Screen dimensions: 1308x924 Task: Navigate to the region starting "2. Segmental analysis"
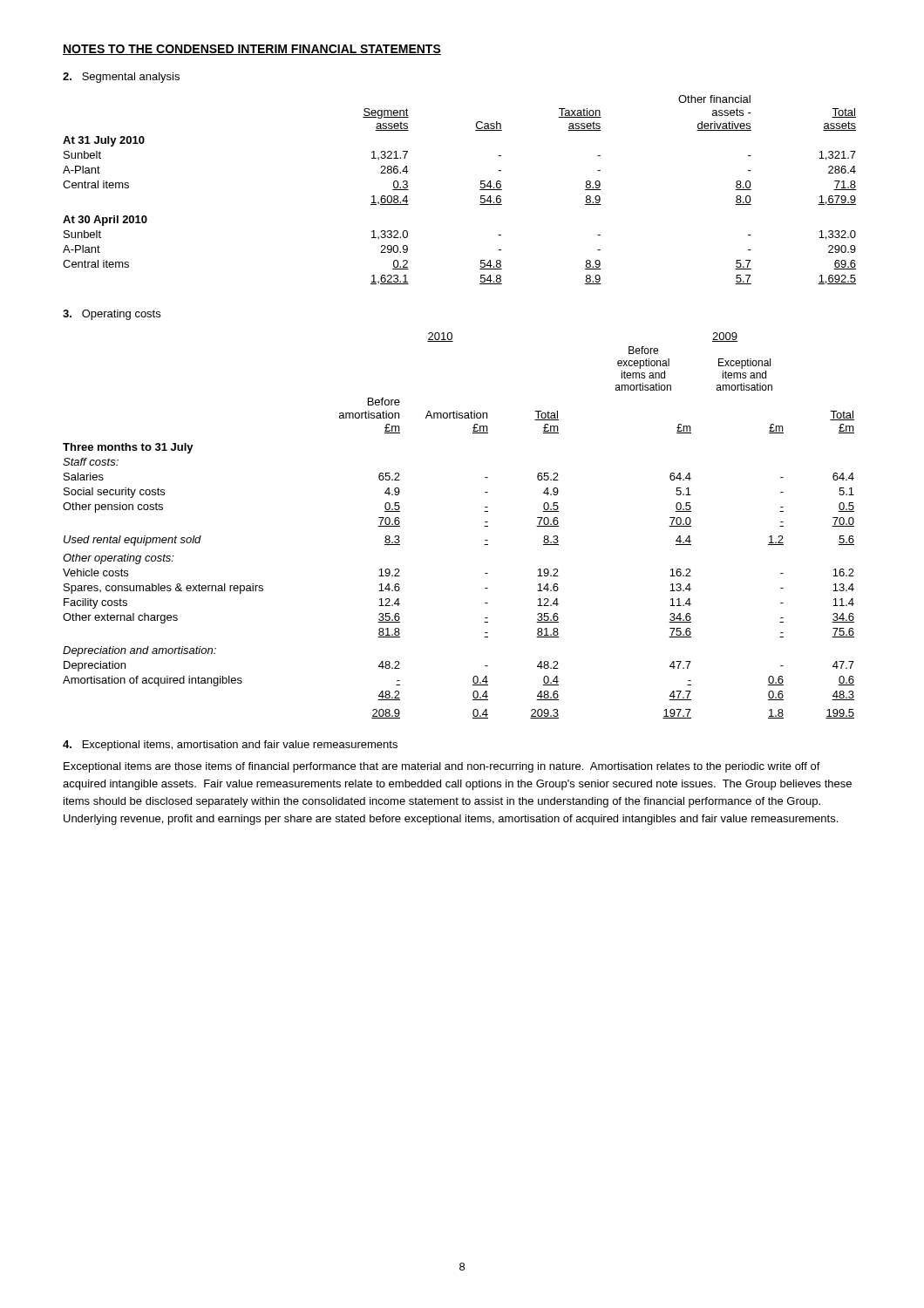(121, 76)
